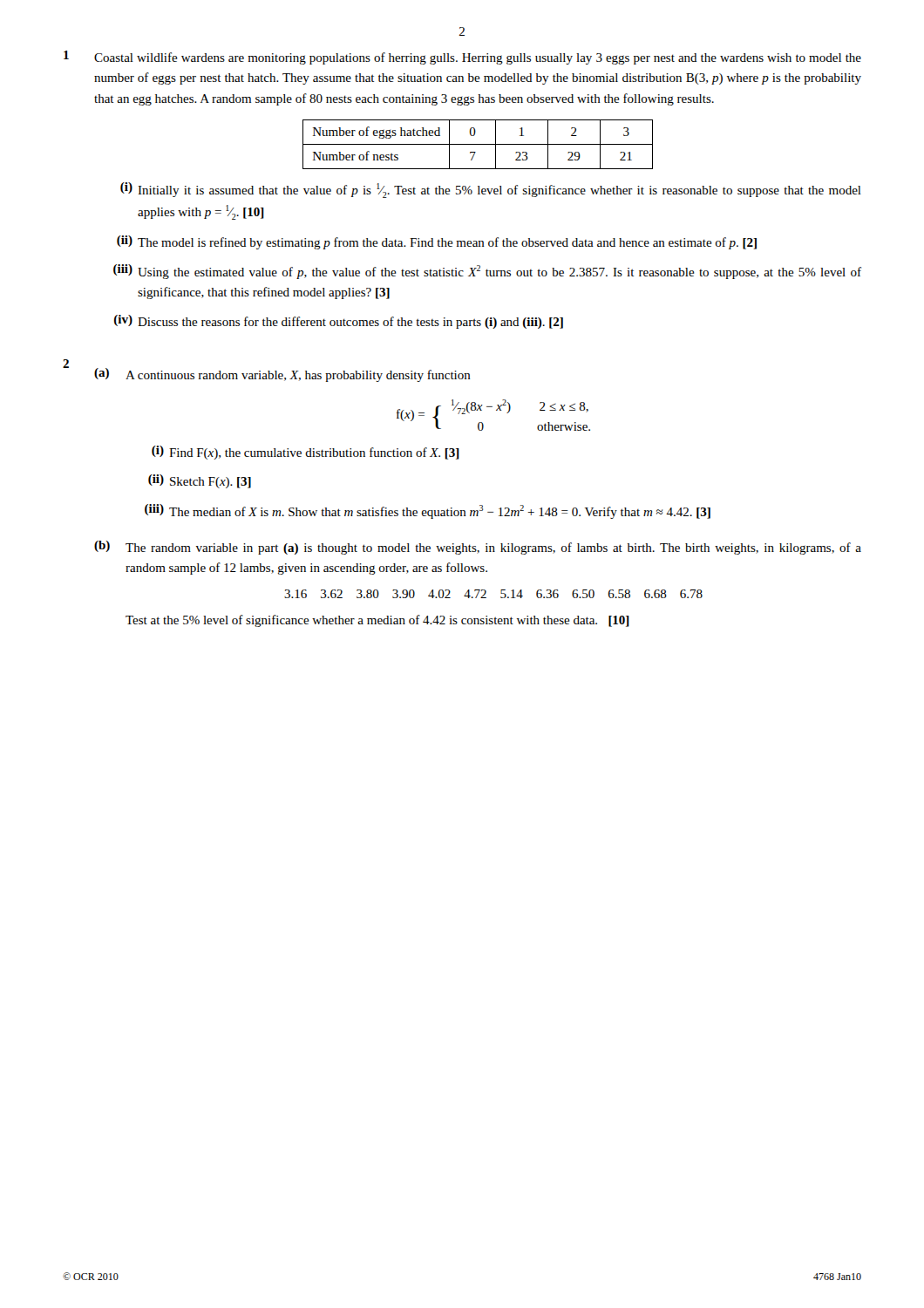
Task: Navigate to the region starting "(i) Initially it is assumed that the"
Action: 478,202
